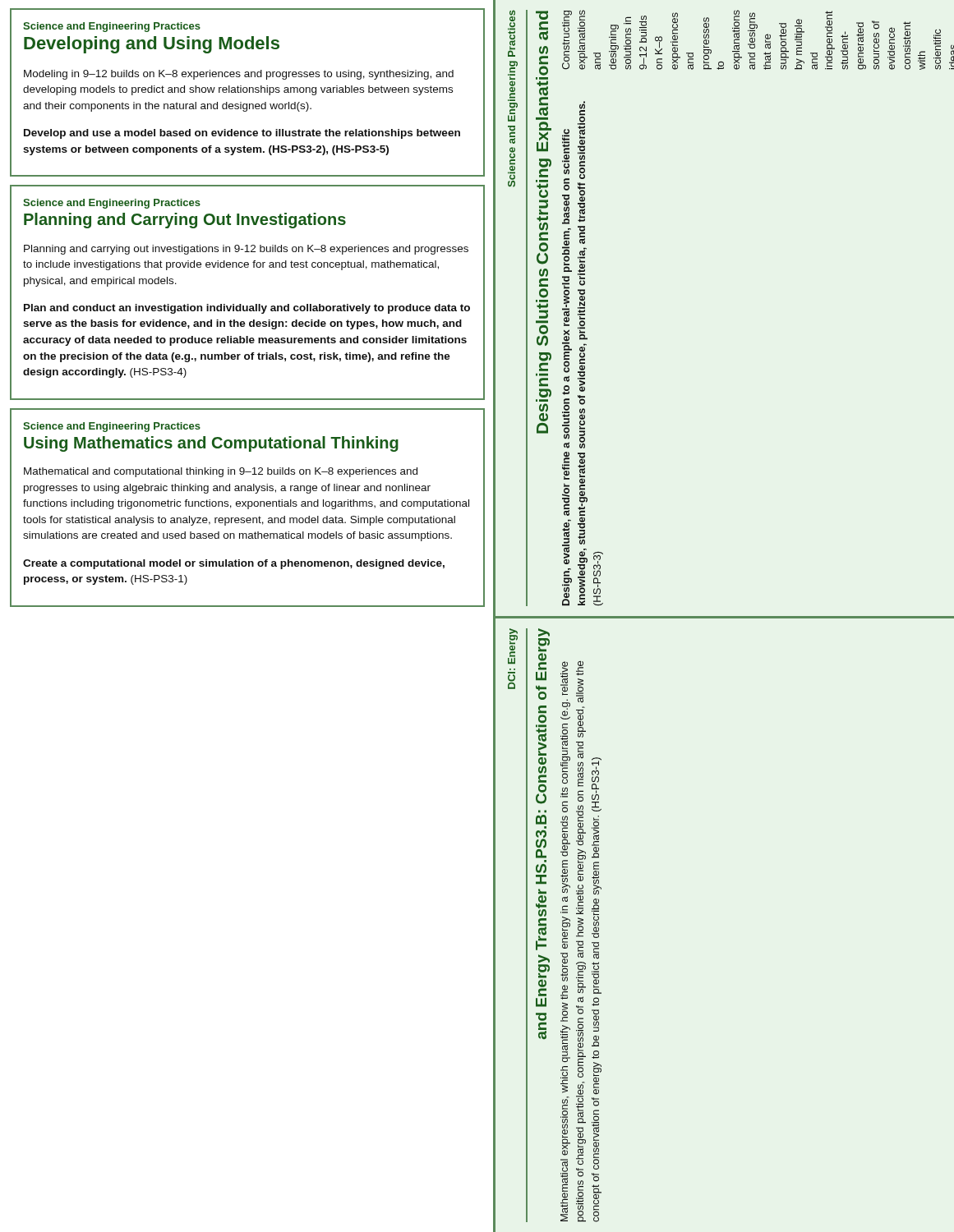Locate the element starting "HS.PS3.B: Conservation of Energy and Energy Transfer"
Image resolution: width=954 pixels, height=1232 pixels.
[541, 834]
